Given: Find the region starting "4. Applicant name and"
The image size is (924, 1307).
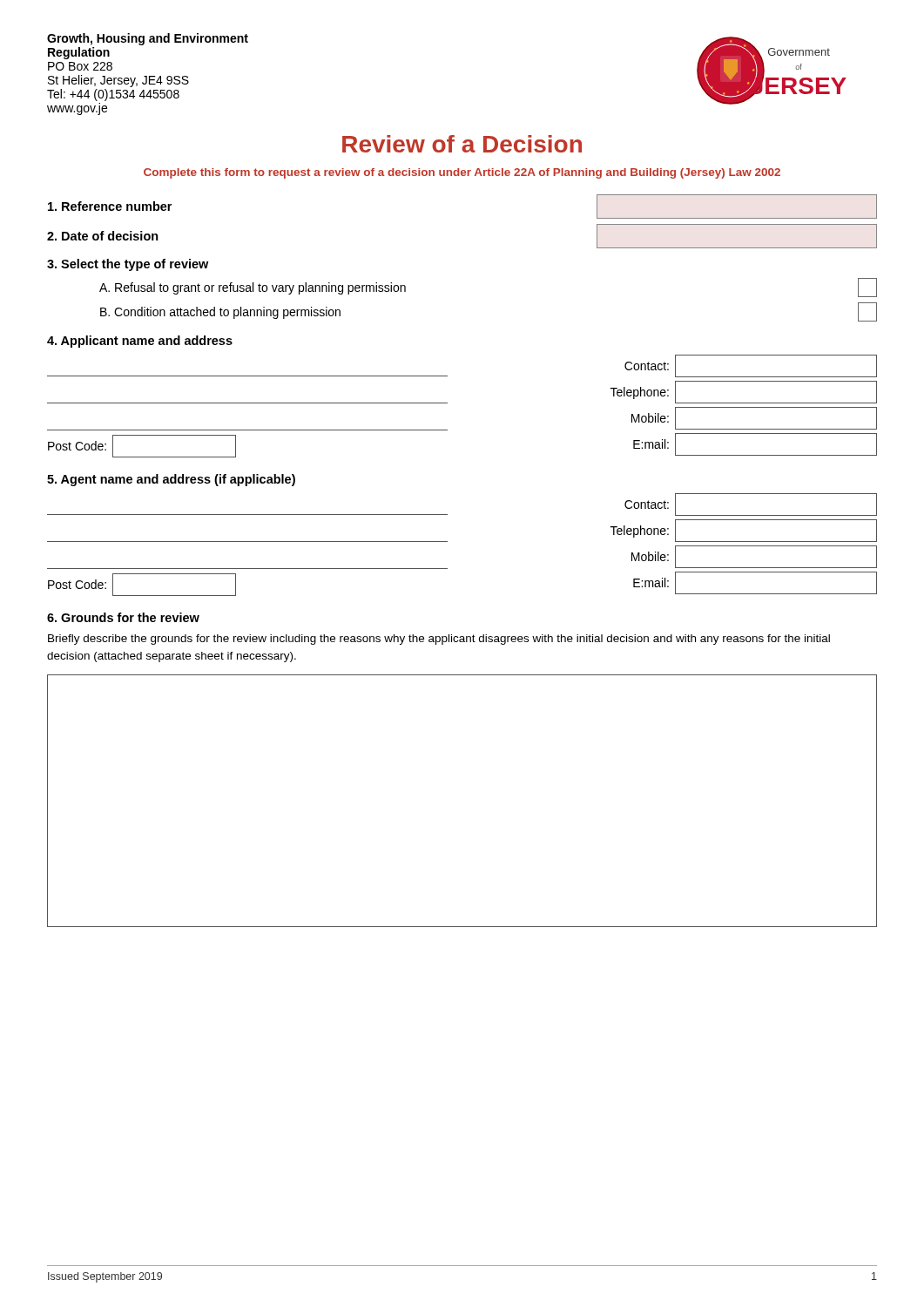Looking at the screenshot, I should [140, 341].
